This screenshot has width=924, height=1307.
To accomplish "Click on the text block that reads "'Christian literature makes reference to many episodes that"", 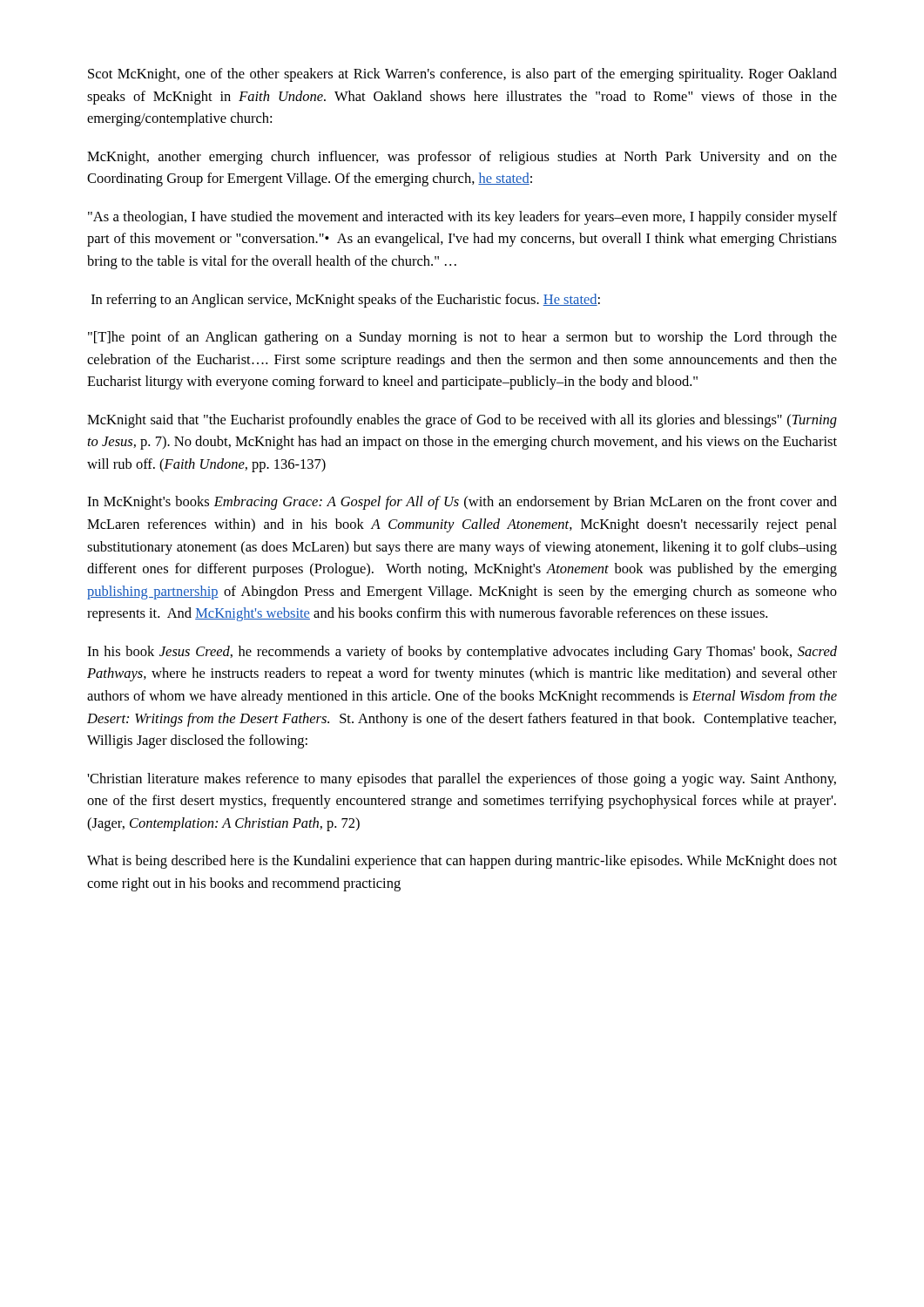I will tap(462, 800).
